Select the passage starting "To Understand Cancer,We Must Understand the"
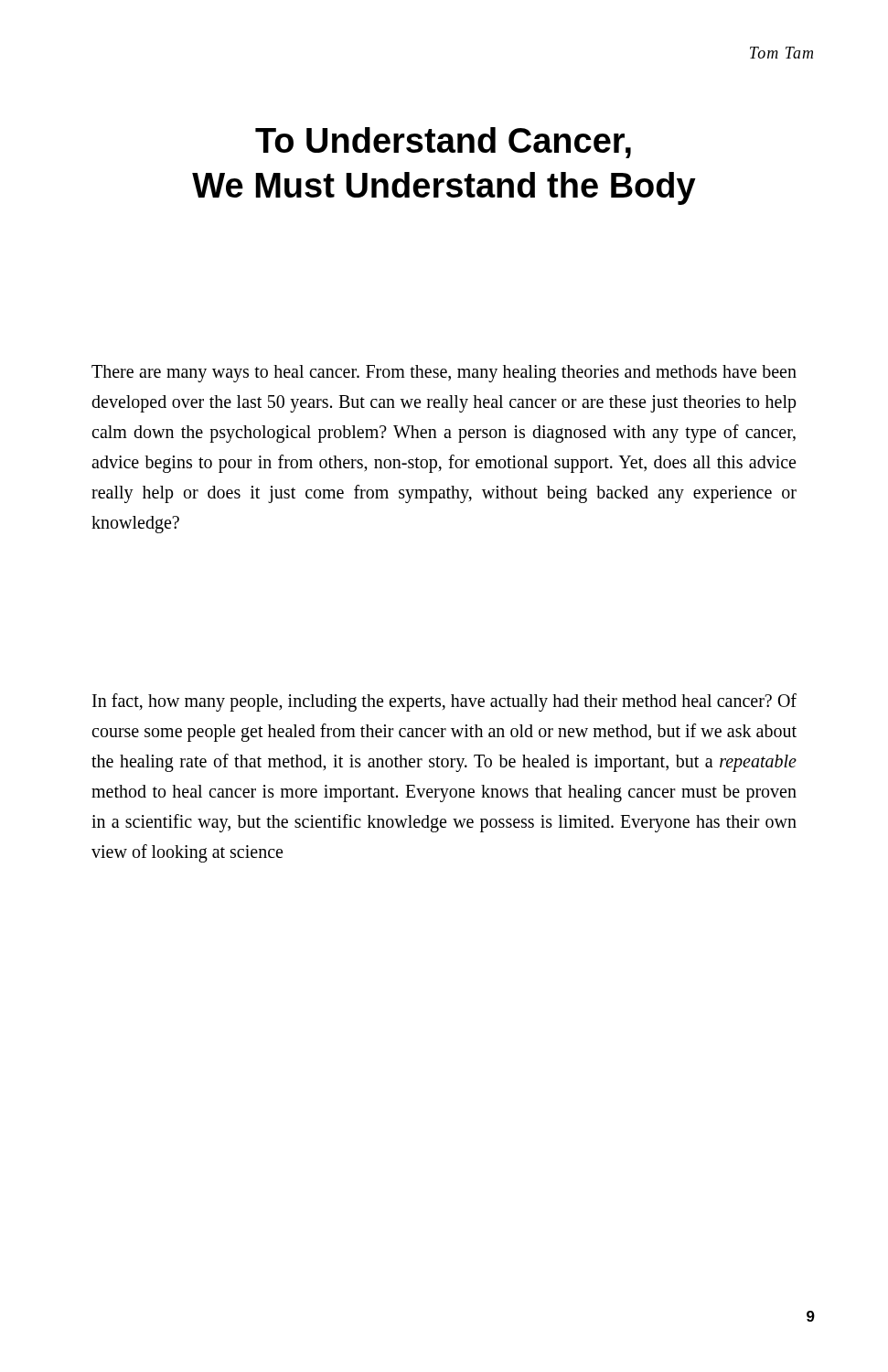Screen dimensions: 1372x888 pyautogui.click(x=444, y=164)
